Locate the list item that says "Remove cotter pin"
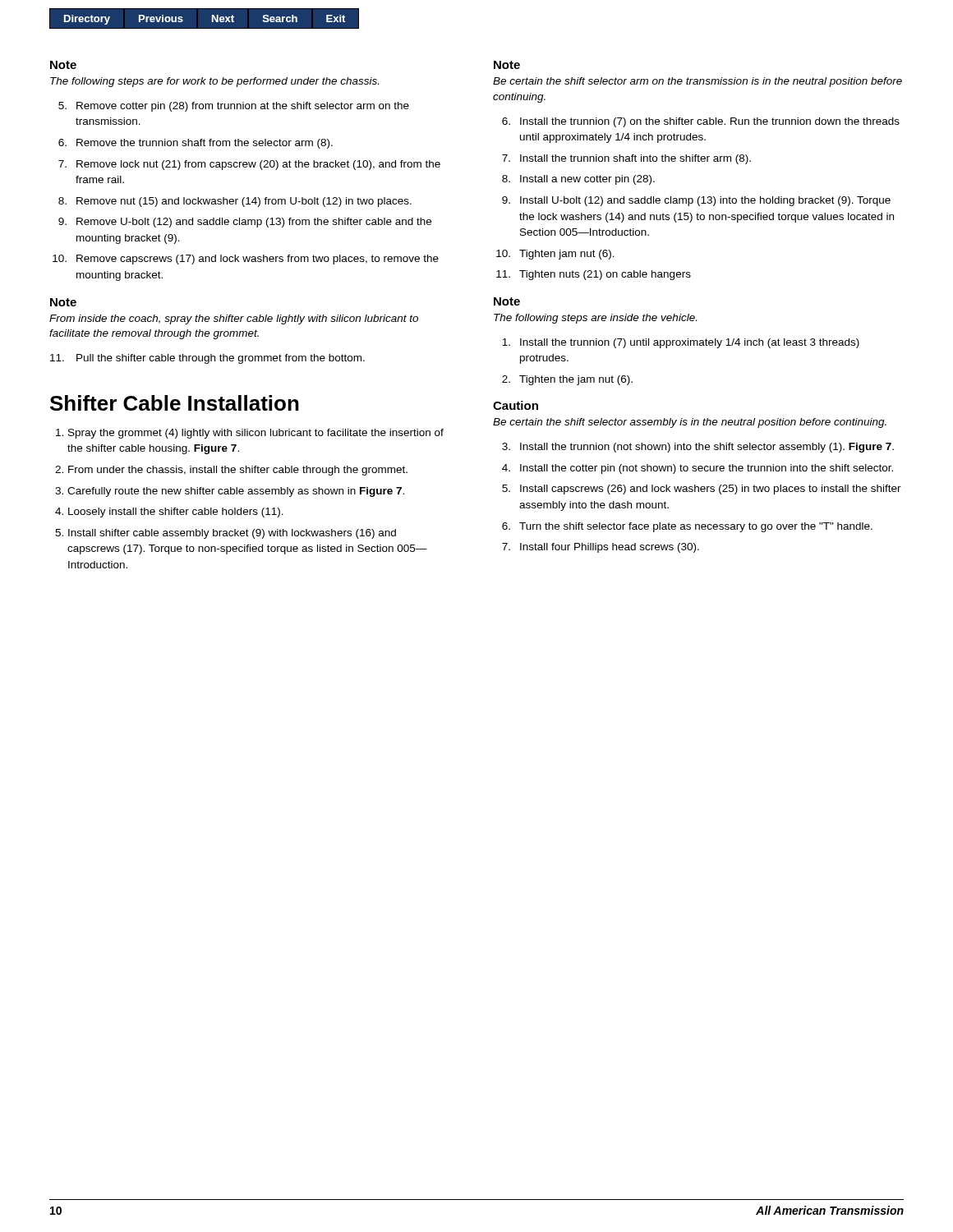 [242, 113]
